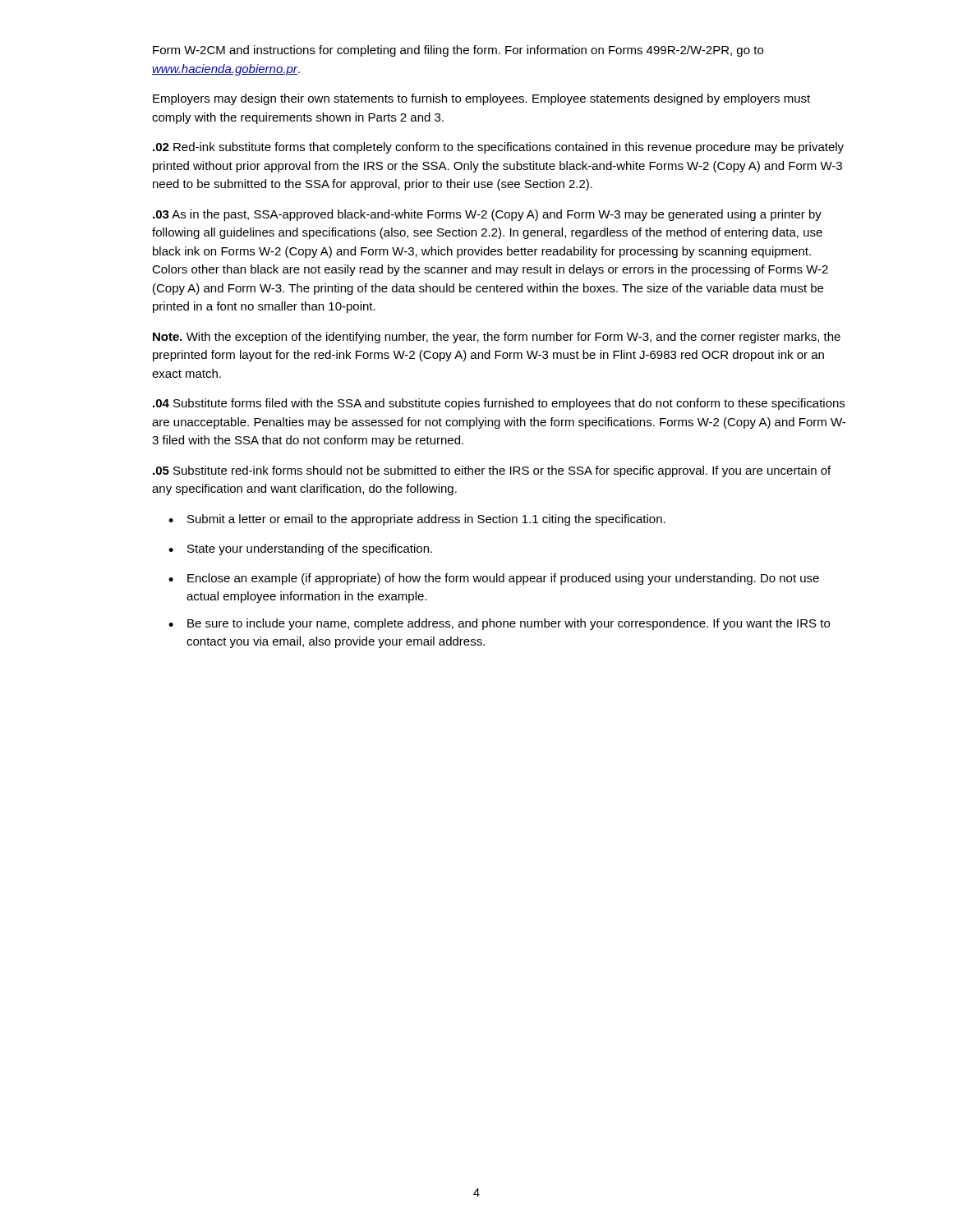Locate the element starting ".05 Substitute red-ink forms should not"
This screenshot has height=1232, width=953.
[x=491, y=479]
